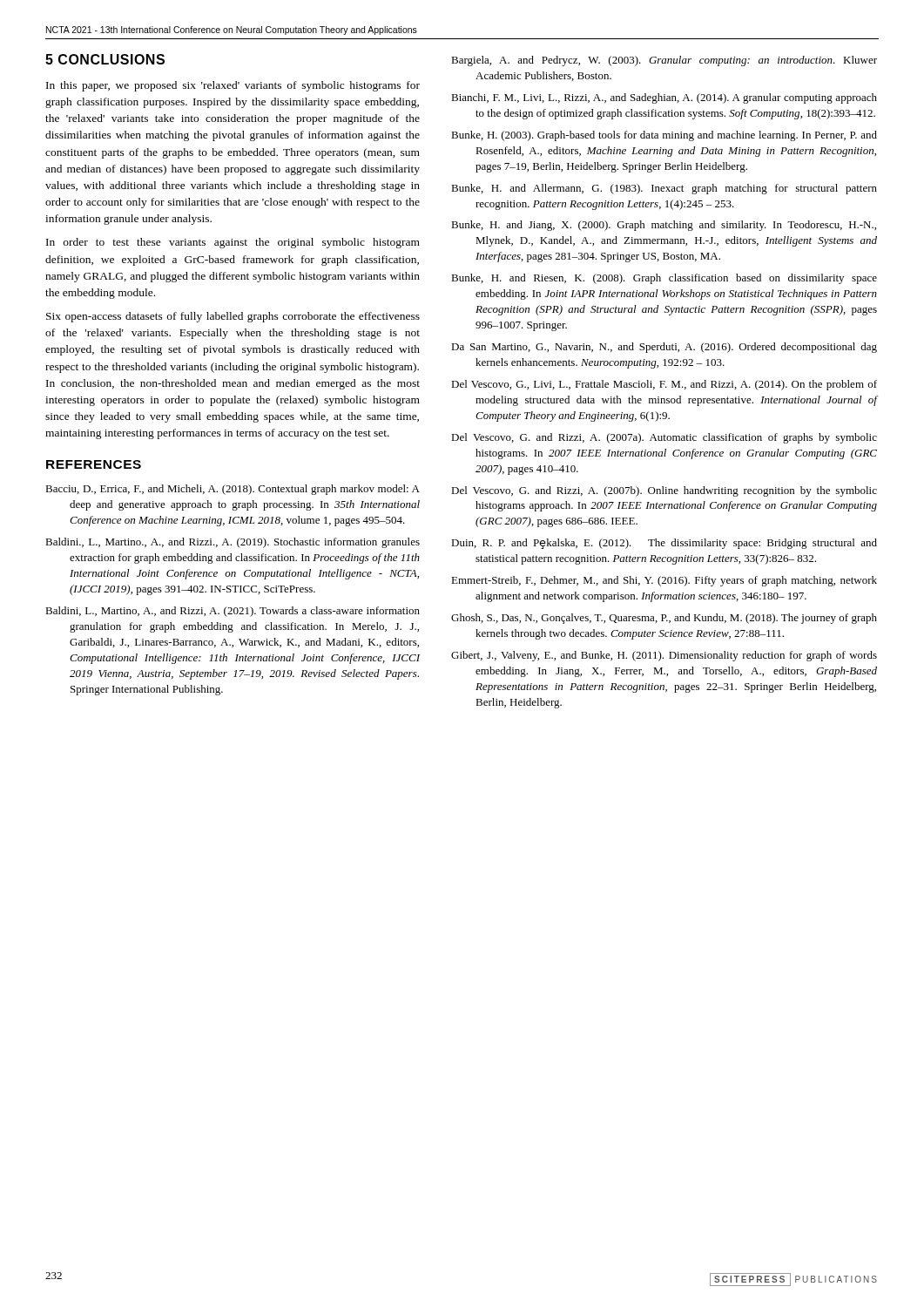The image size is (924, 1307).
Task: Locate the text block starting "Da San Martino, G., Navarin, N., and Sperduti,"
Action: pyautogui.click(x=664, y=354)
